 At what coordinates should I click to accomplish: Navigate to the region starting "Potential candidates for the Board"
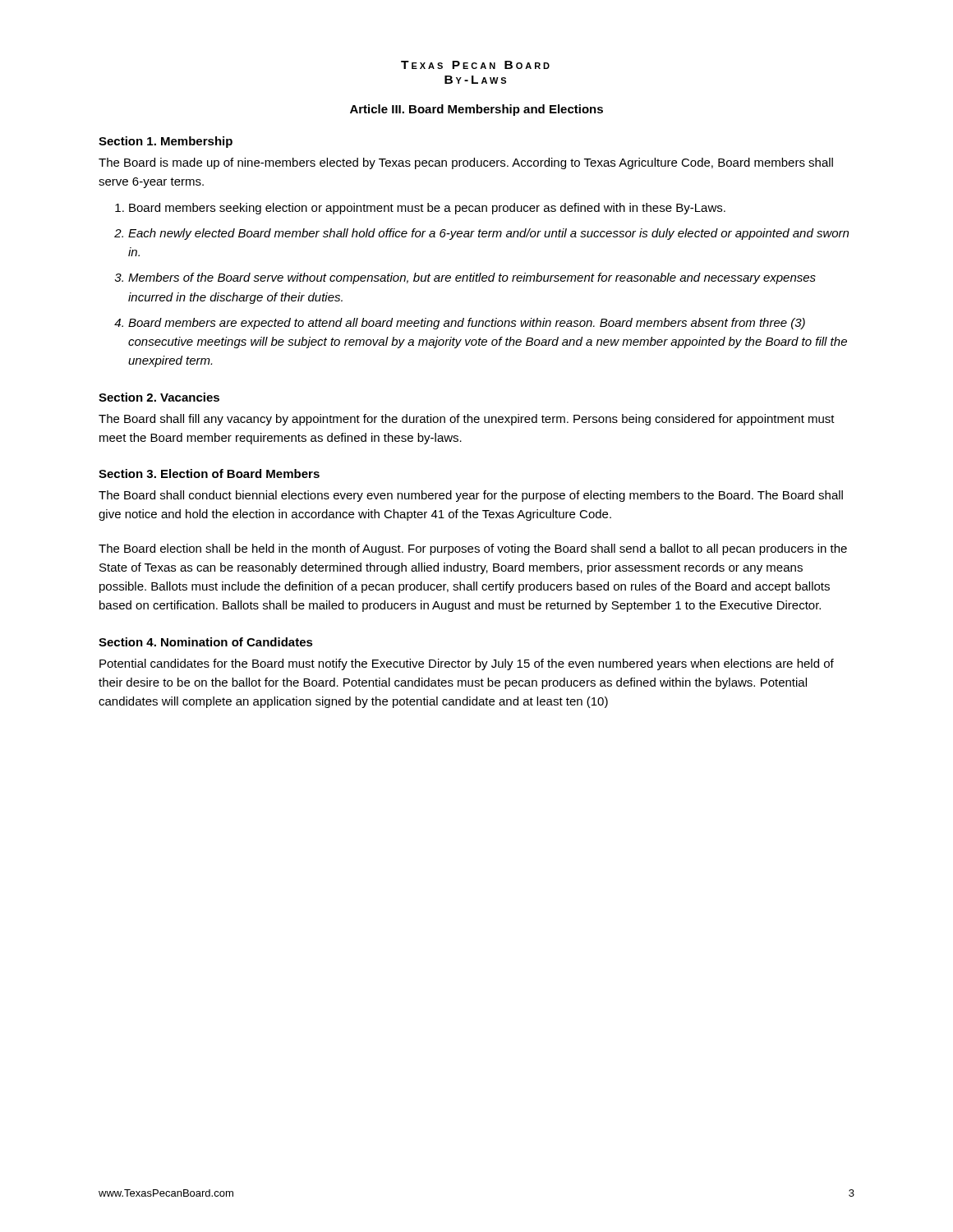[466, 682]
